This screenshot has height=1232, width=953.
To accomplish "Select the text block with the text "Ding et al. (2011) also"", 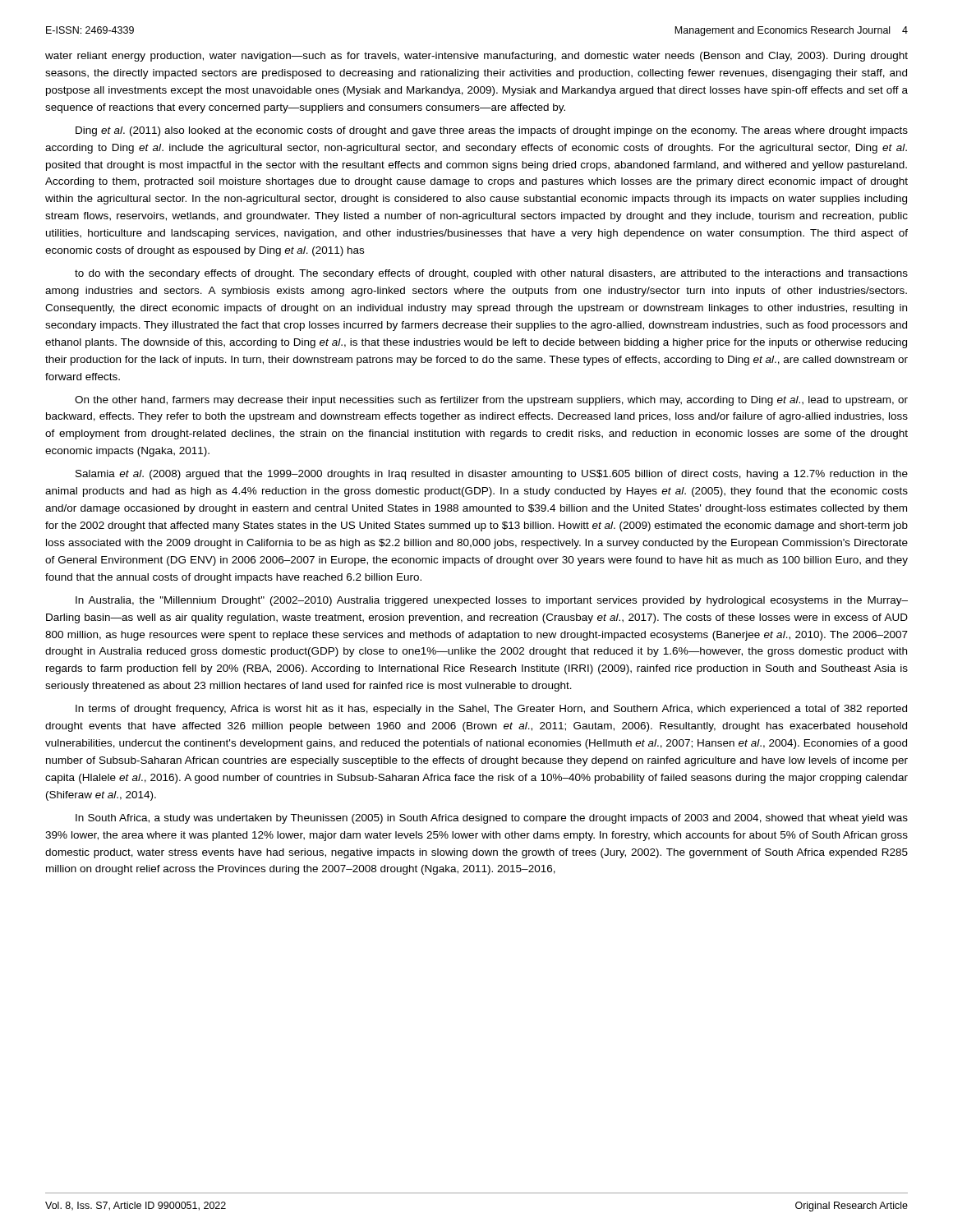I will click(476, 191).
